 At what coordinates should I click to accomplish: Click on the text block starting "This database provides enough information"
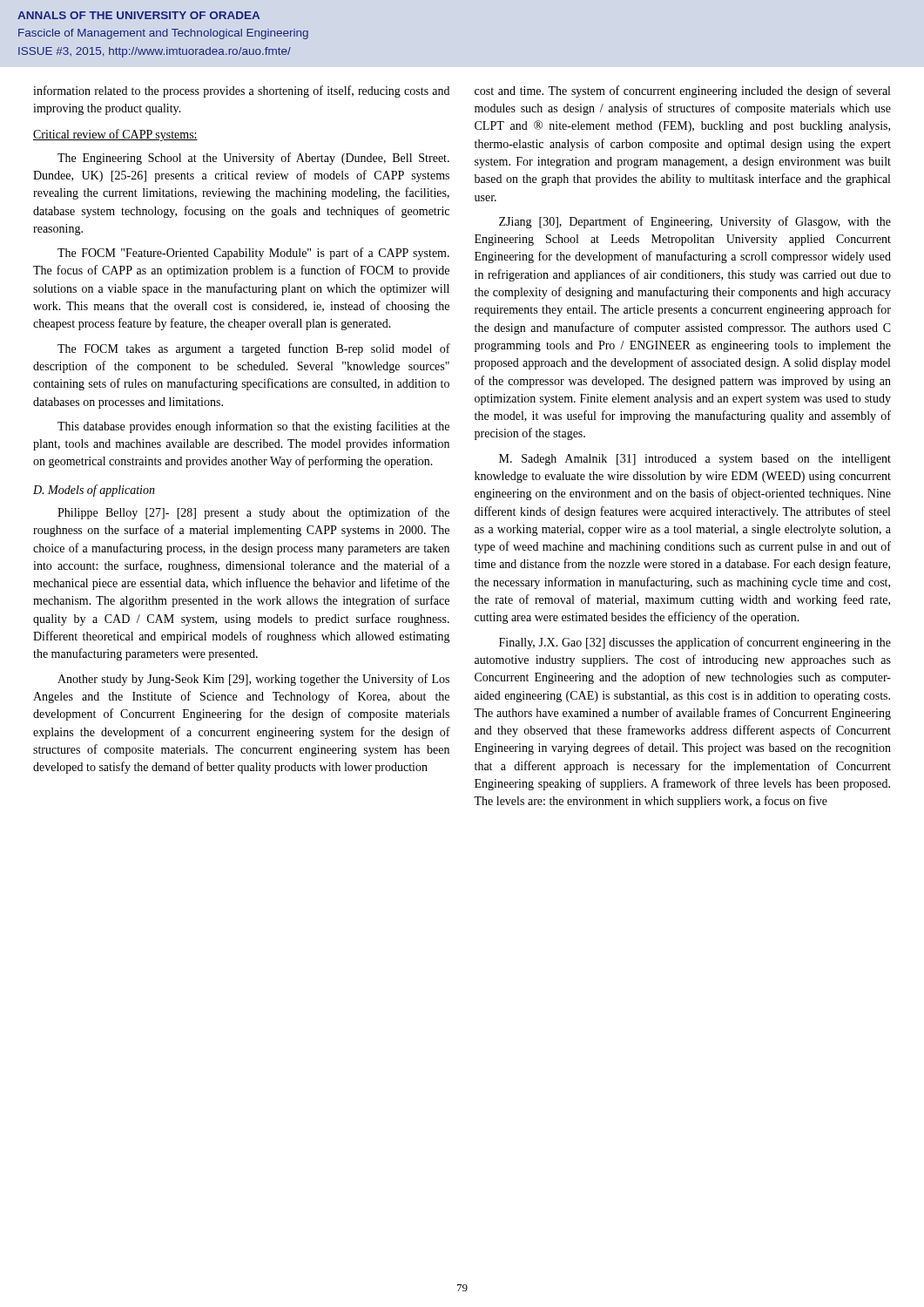coord(241,445)
